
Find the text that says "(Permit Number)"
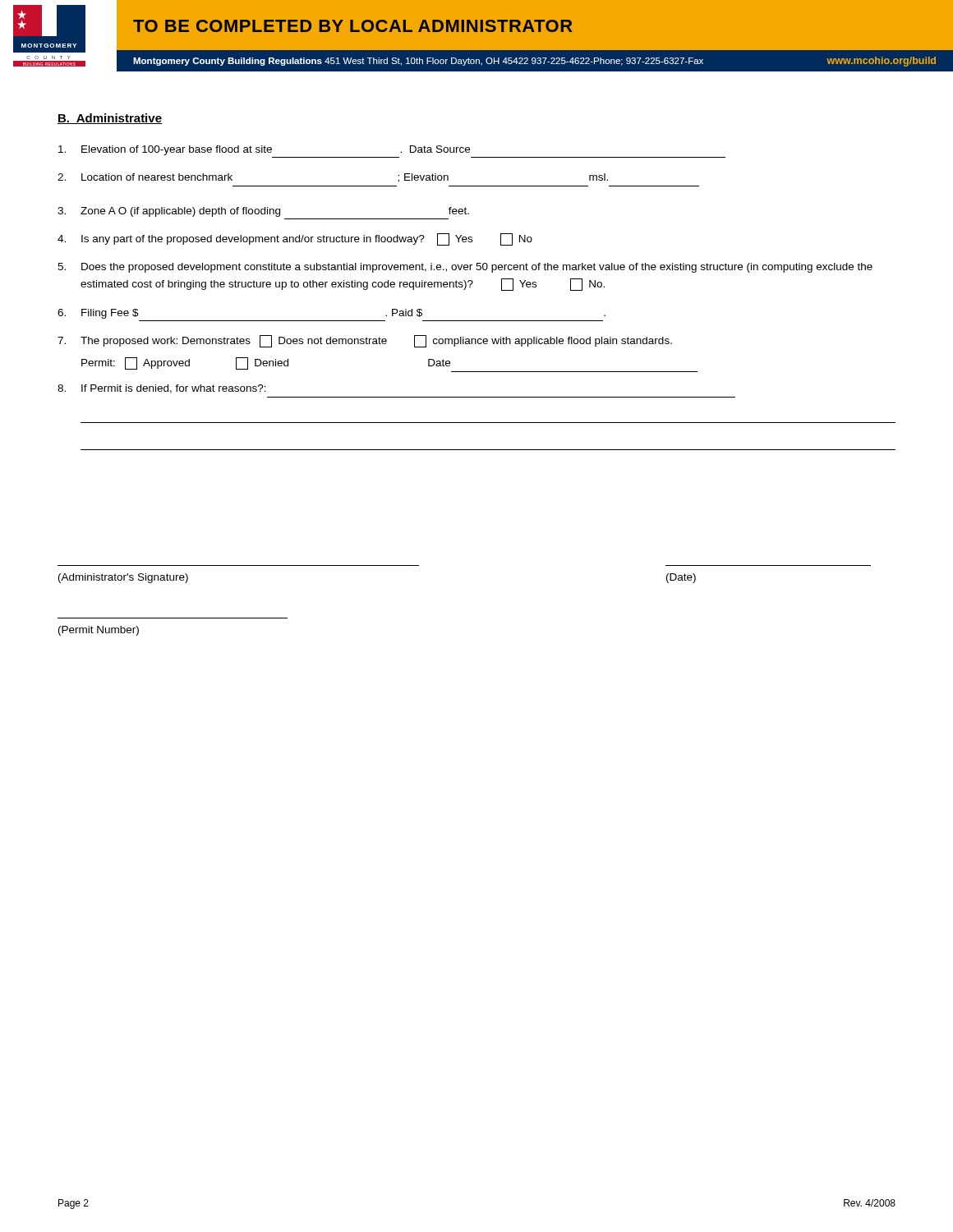click(x=172, y=627)
